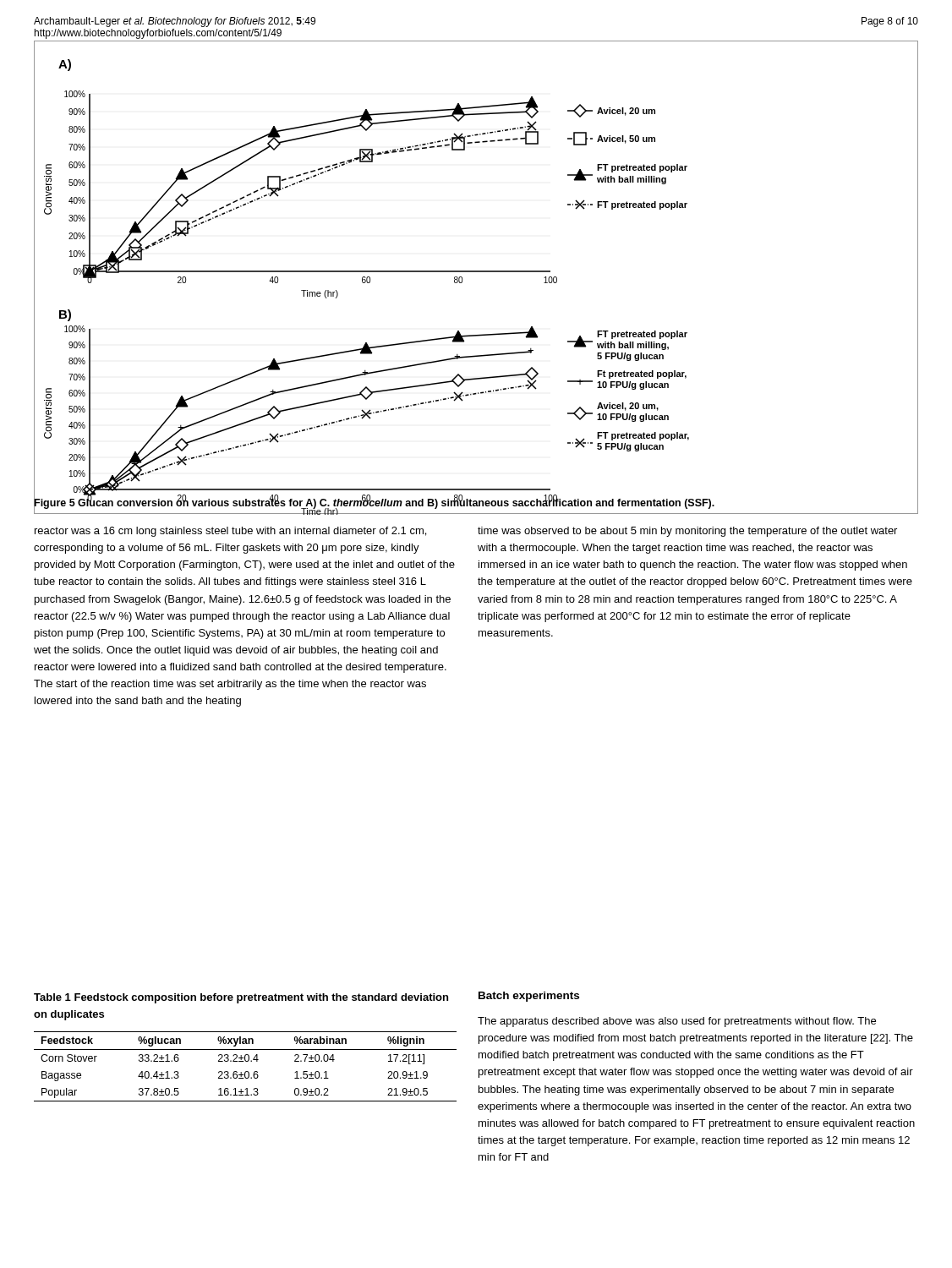Select the text block that says "time was observed to be about 5"
Screen dimensions: 1268x952
coord(695,582)
